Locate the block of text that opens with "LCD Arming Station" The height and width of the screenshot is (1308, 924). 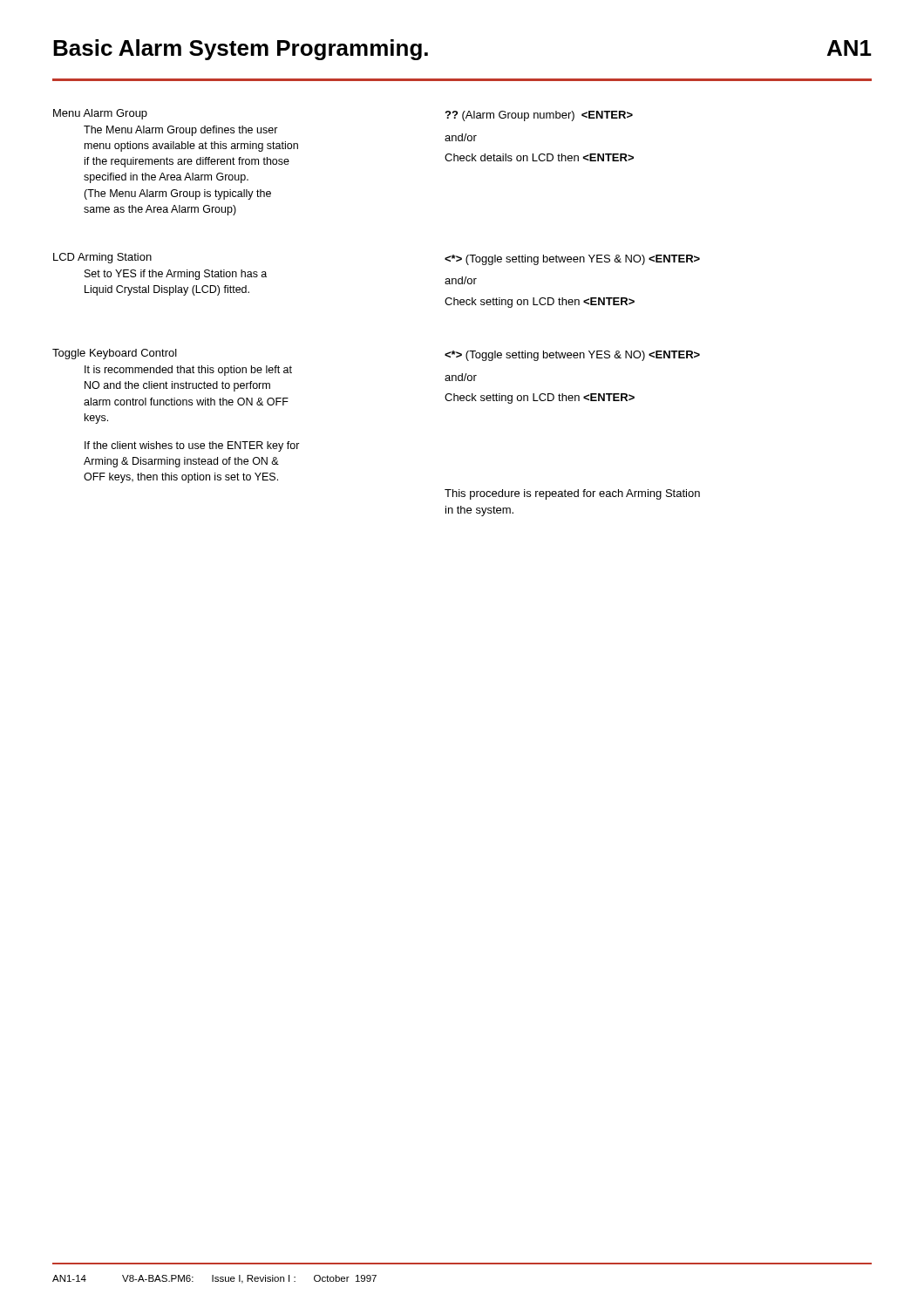235,274
